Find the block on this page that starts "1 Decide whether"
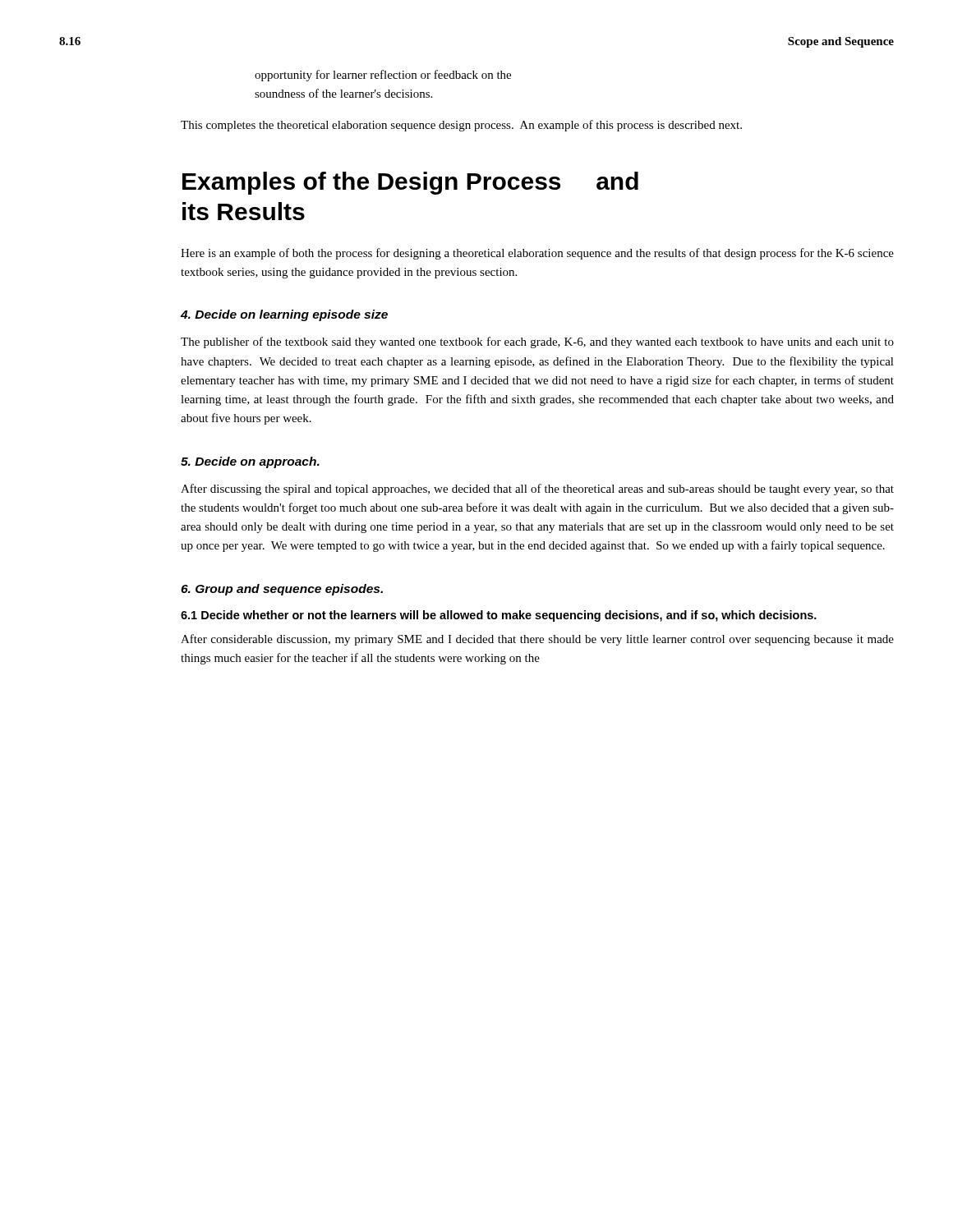This screenshot has height=1232, width=953. click(499, 615)
